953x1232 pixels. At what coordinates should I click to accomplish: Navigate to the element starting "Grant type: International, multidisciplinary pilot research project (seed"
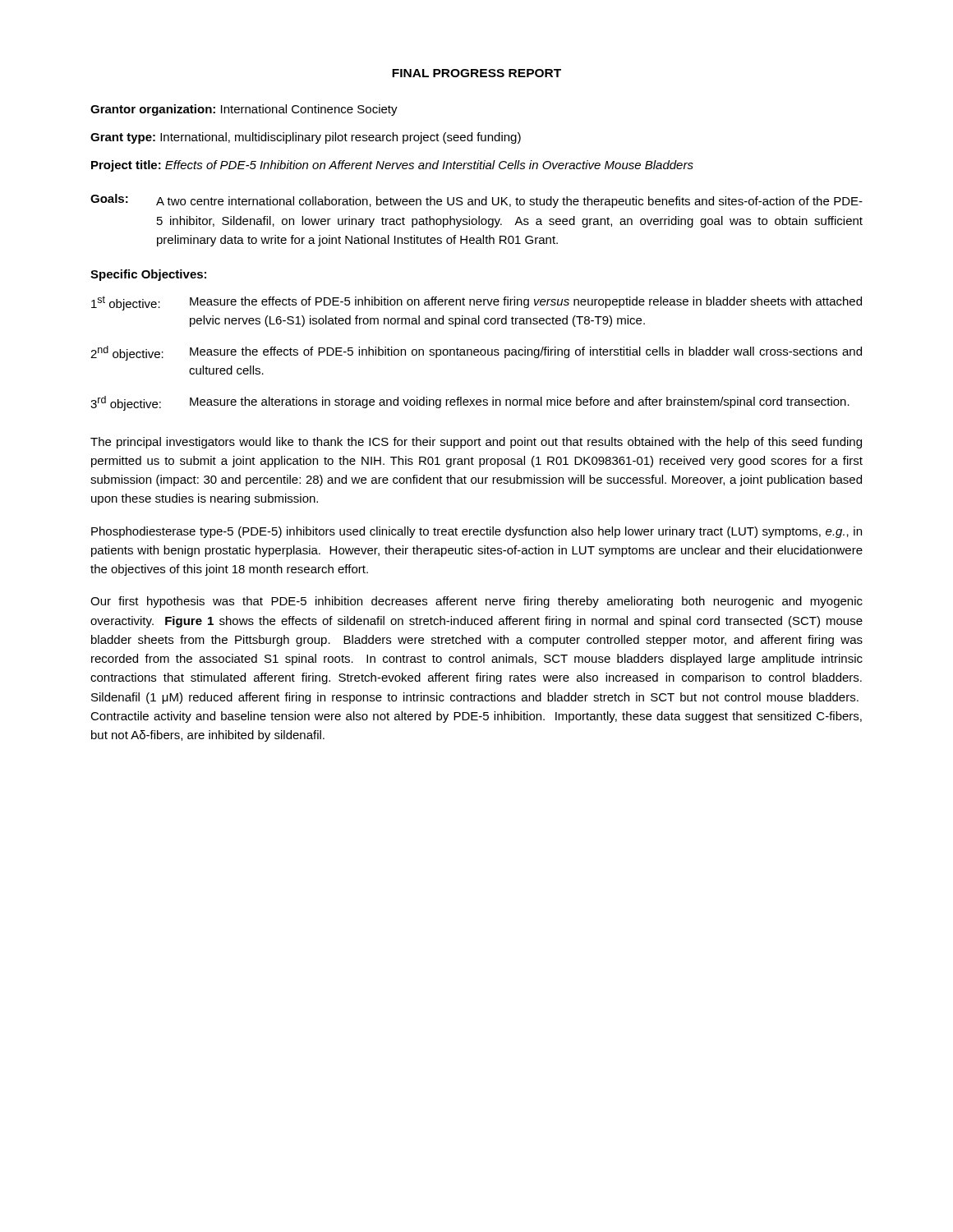point(306,137)
